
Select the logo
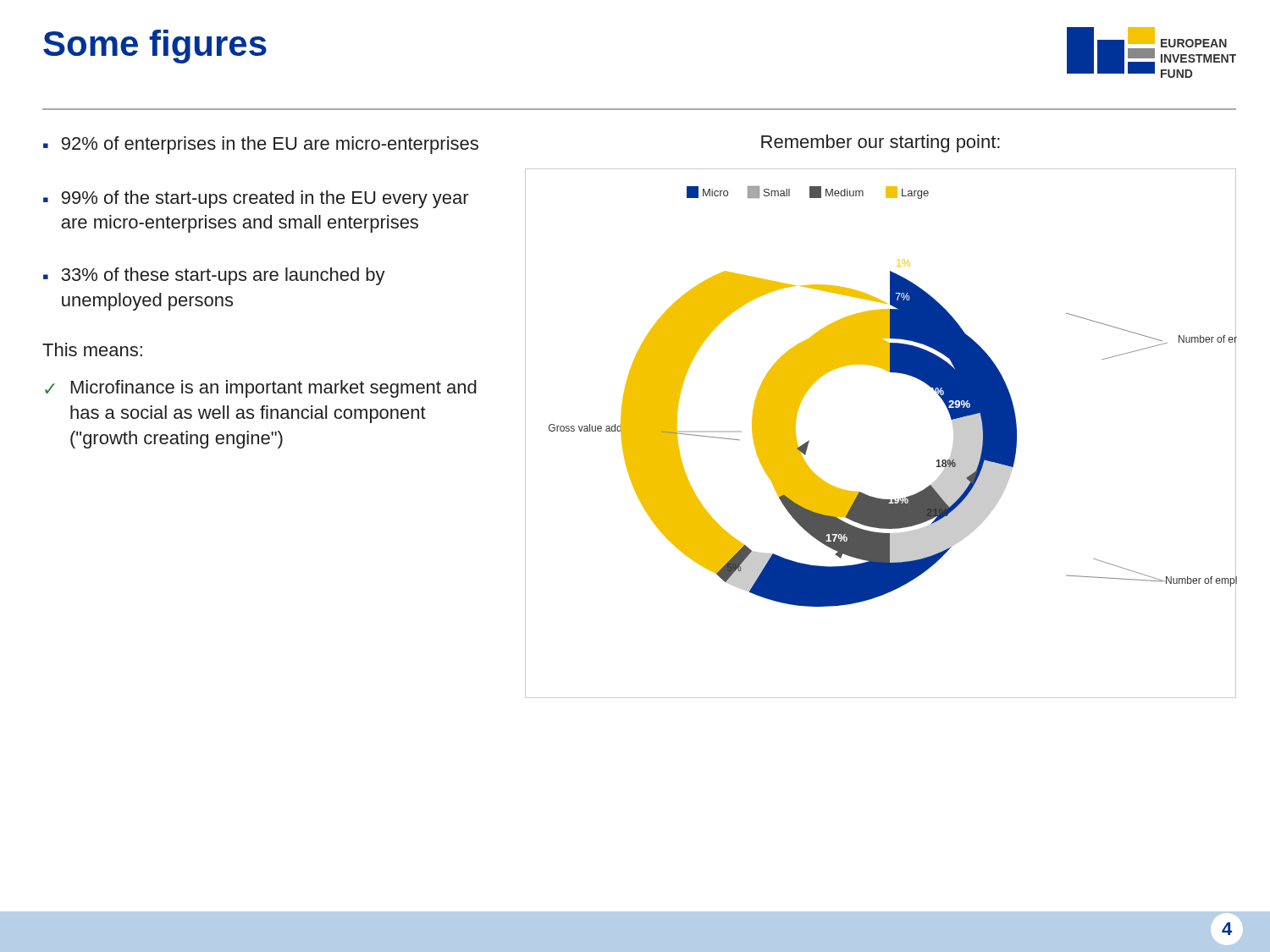[1151, 64]
